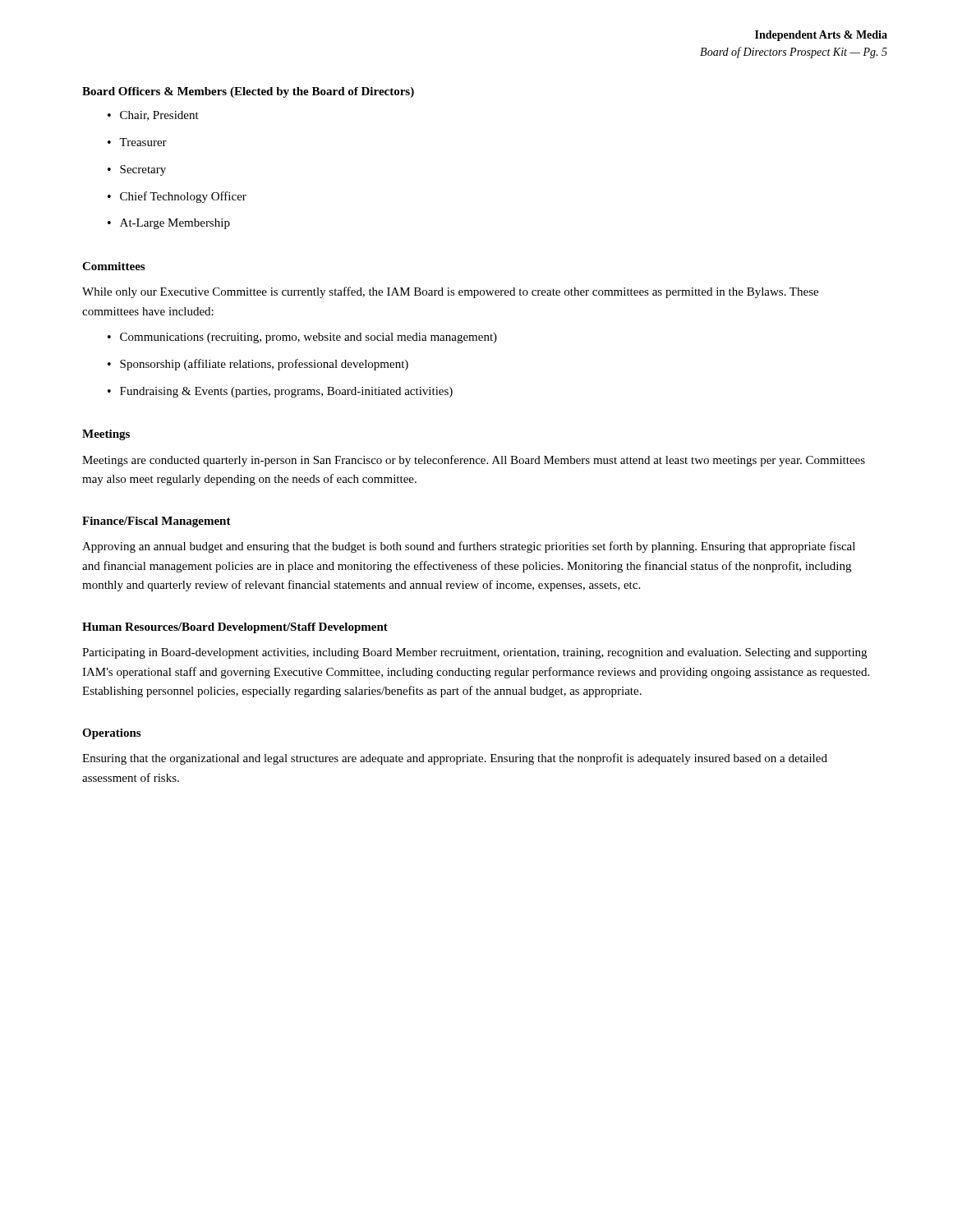This screenshot has height=1232, width=953.
Task: Select the block starting "• Chair, President"
Action: (x=153, y=116)
